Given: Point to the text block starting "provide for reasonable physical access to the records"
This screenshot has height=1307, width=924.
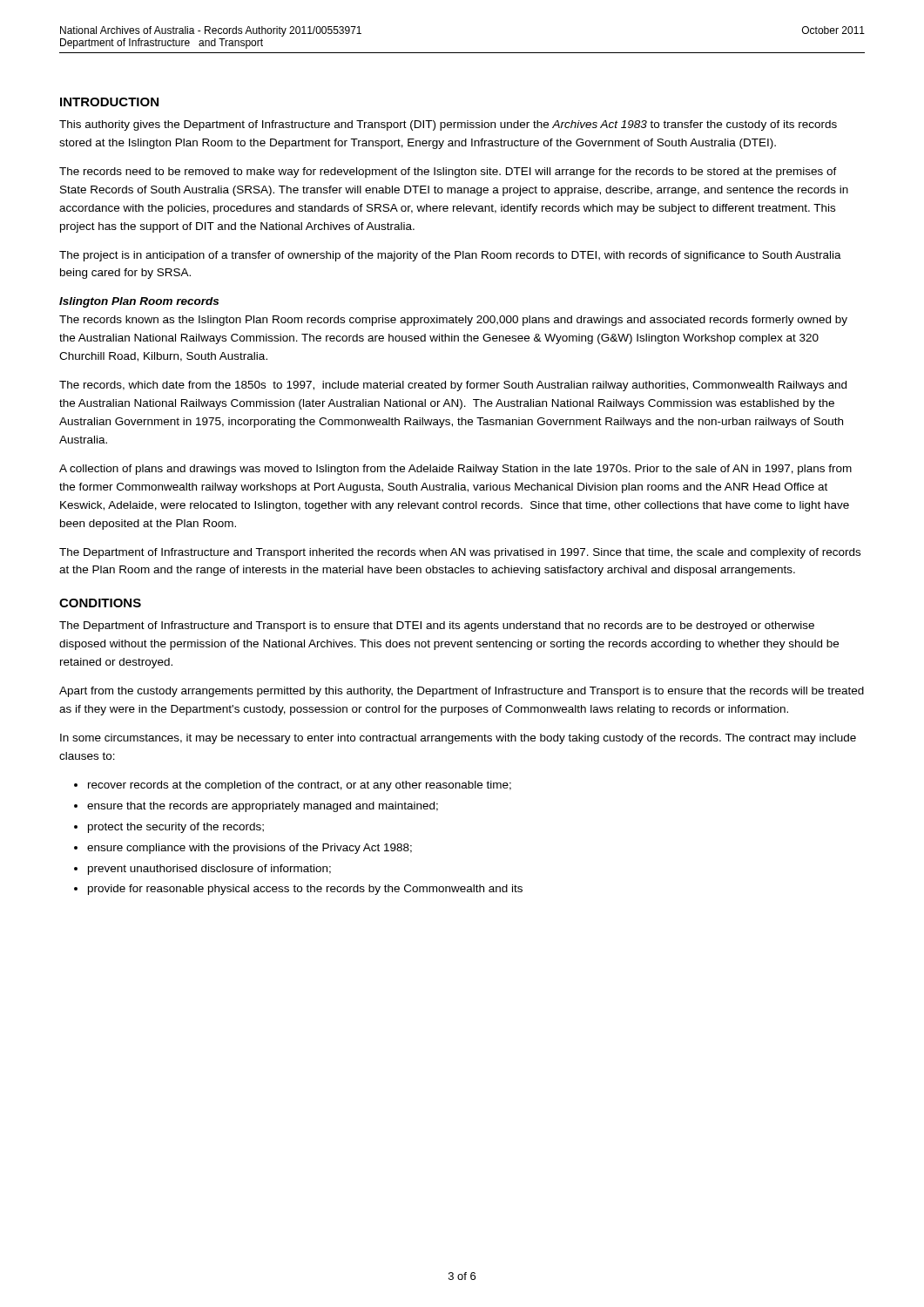Looking at the screenshot, I should 305,889.
